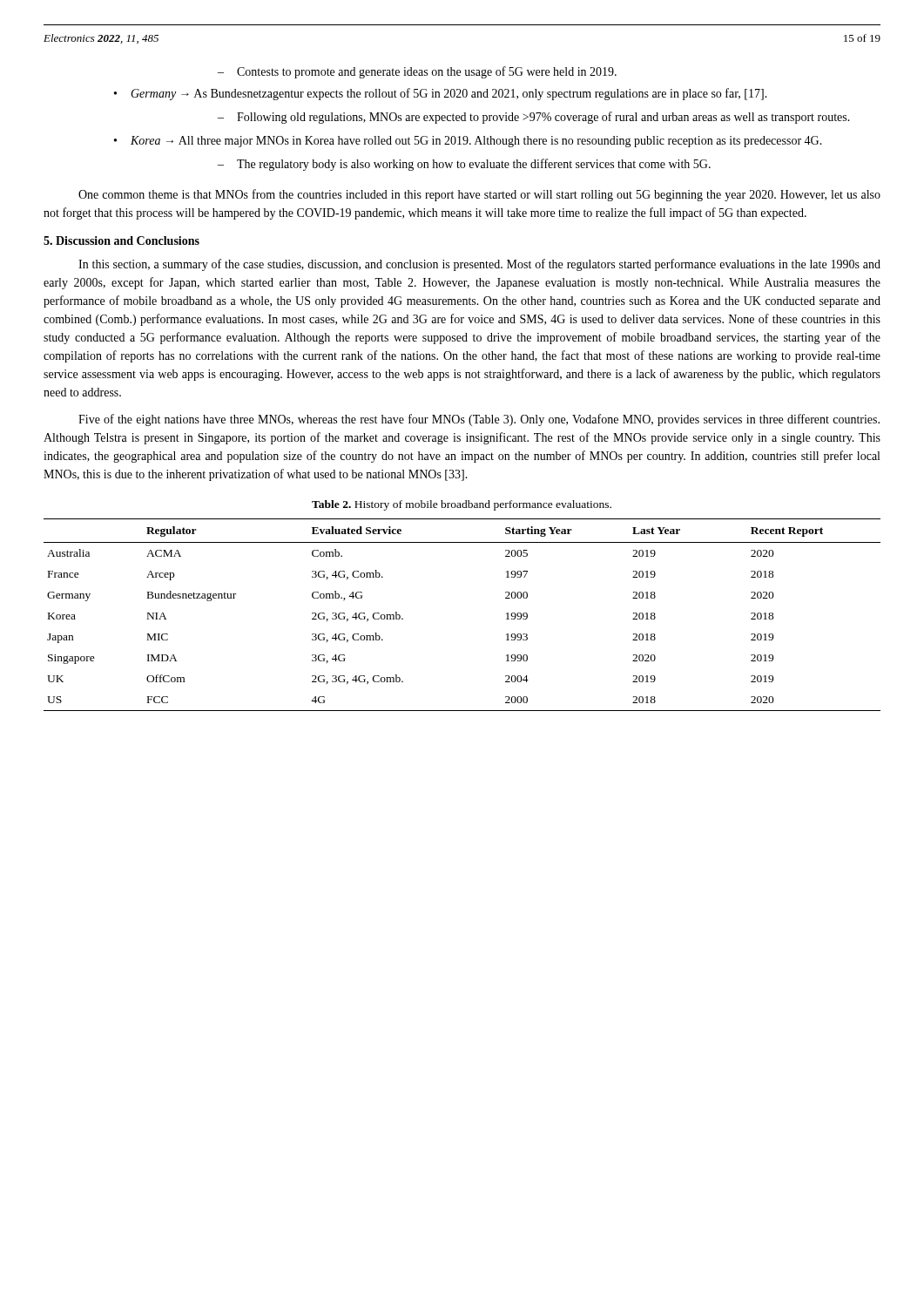Image resolution: width=924 pixels, height=1307 pixels.
Task: Navigate to the text starting "• Korea → All three"
Action: pos(468,141)
